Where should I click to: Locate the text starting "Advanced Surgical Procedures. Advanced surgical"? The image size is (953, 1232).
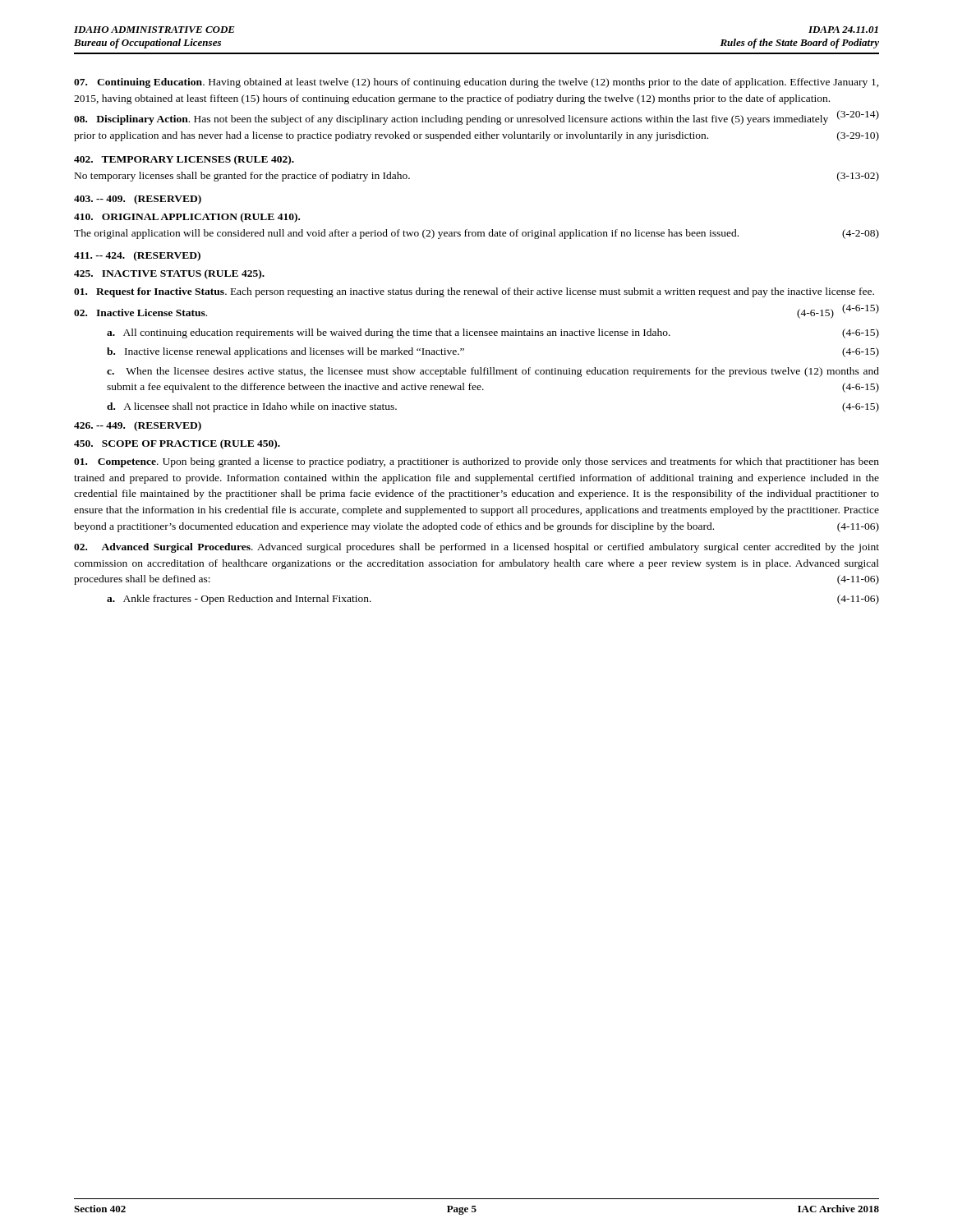(476, 564)
